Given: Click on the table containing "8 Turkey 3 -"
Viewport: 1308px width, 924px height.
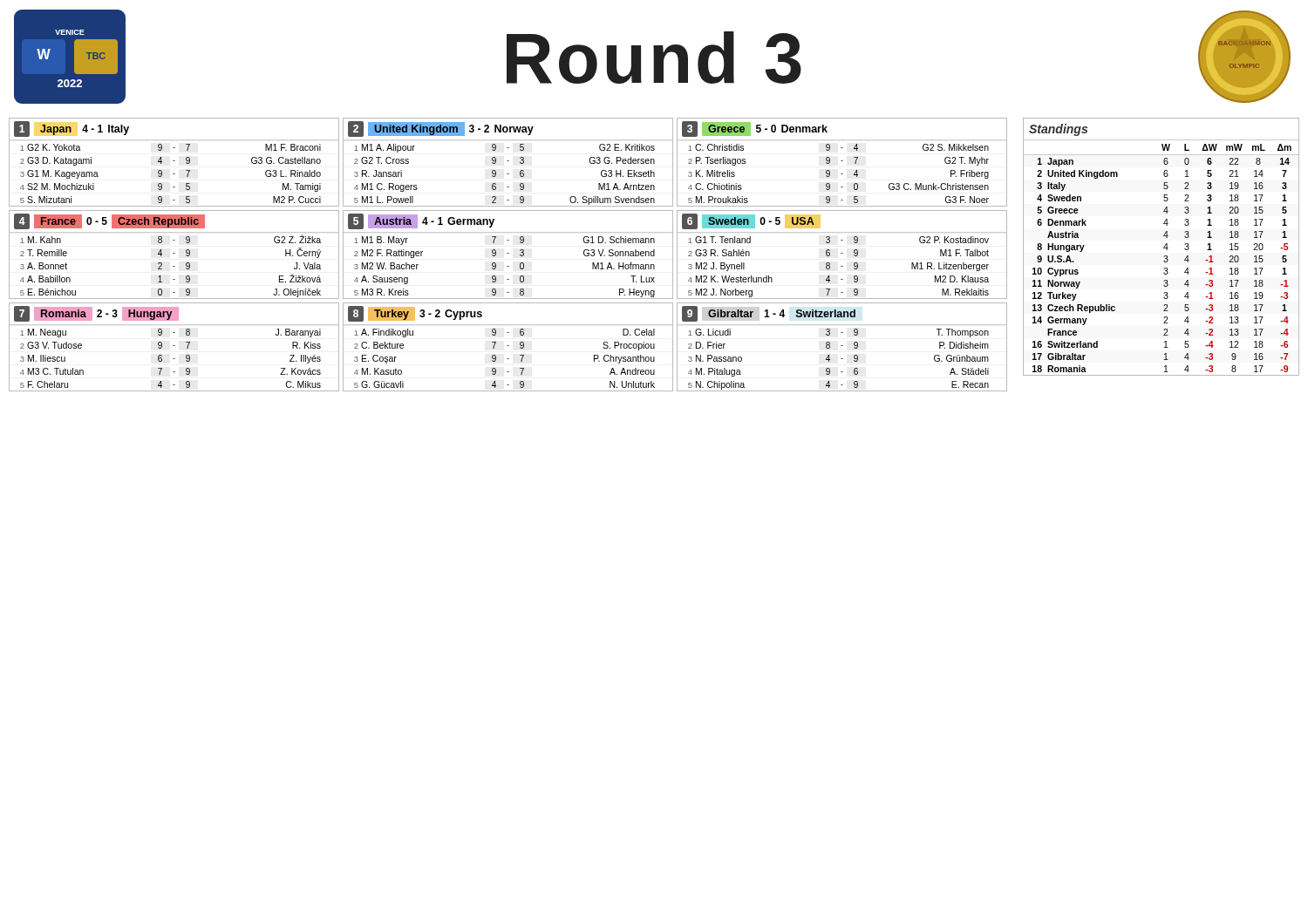Looking at the screenshot, I should [x=508, y=347].
